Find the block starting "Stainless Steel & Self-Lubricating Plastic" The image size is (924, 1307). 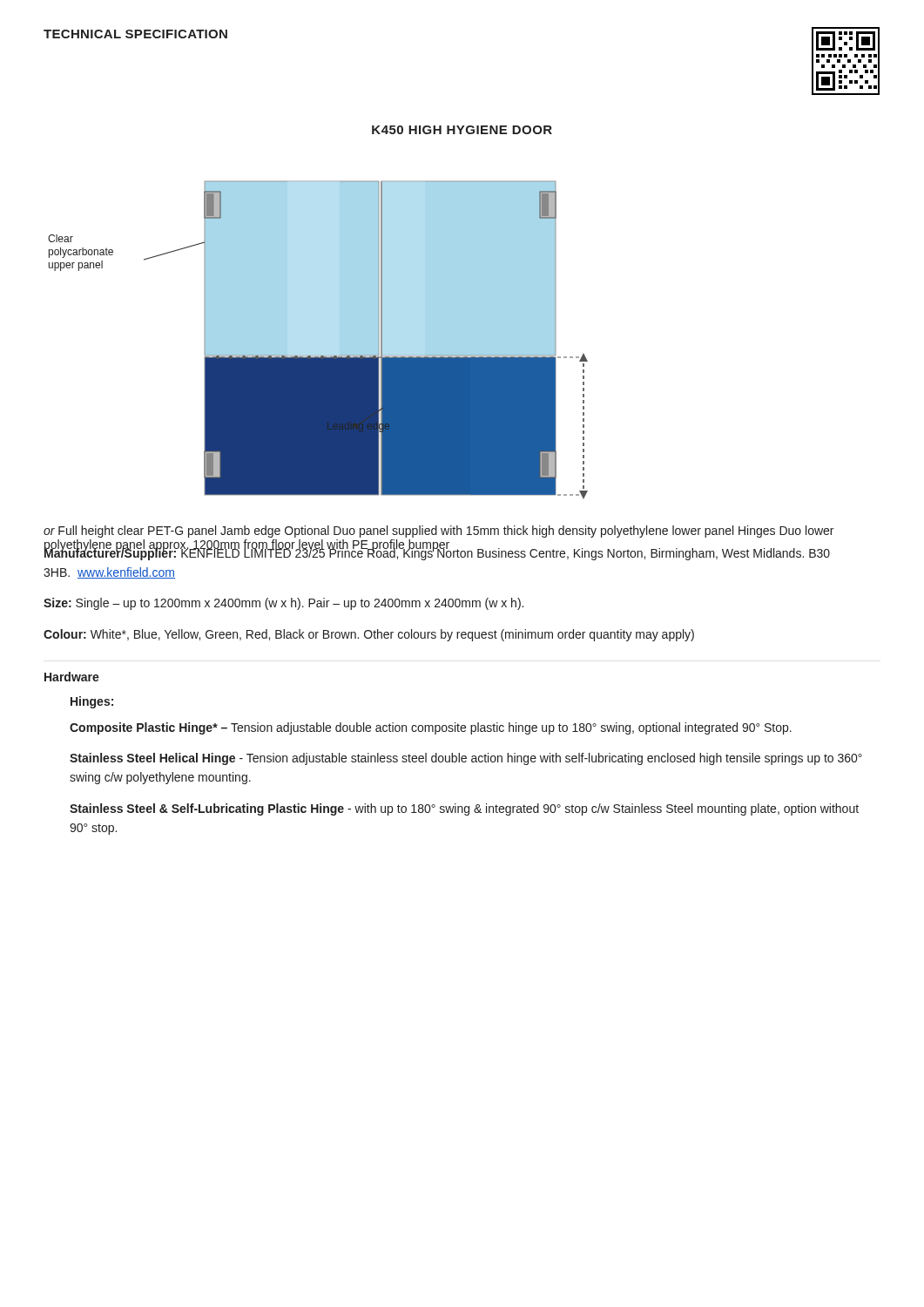coord(464,818)
